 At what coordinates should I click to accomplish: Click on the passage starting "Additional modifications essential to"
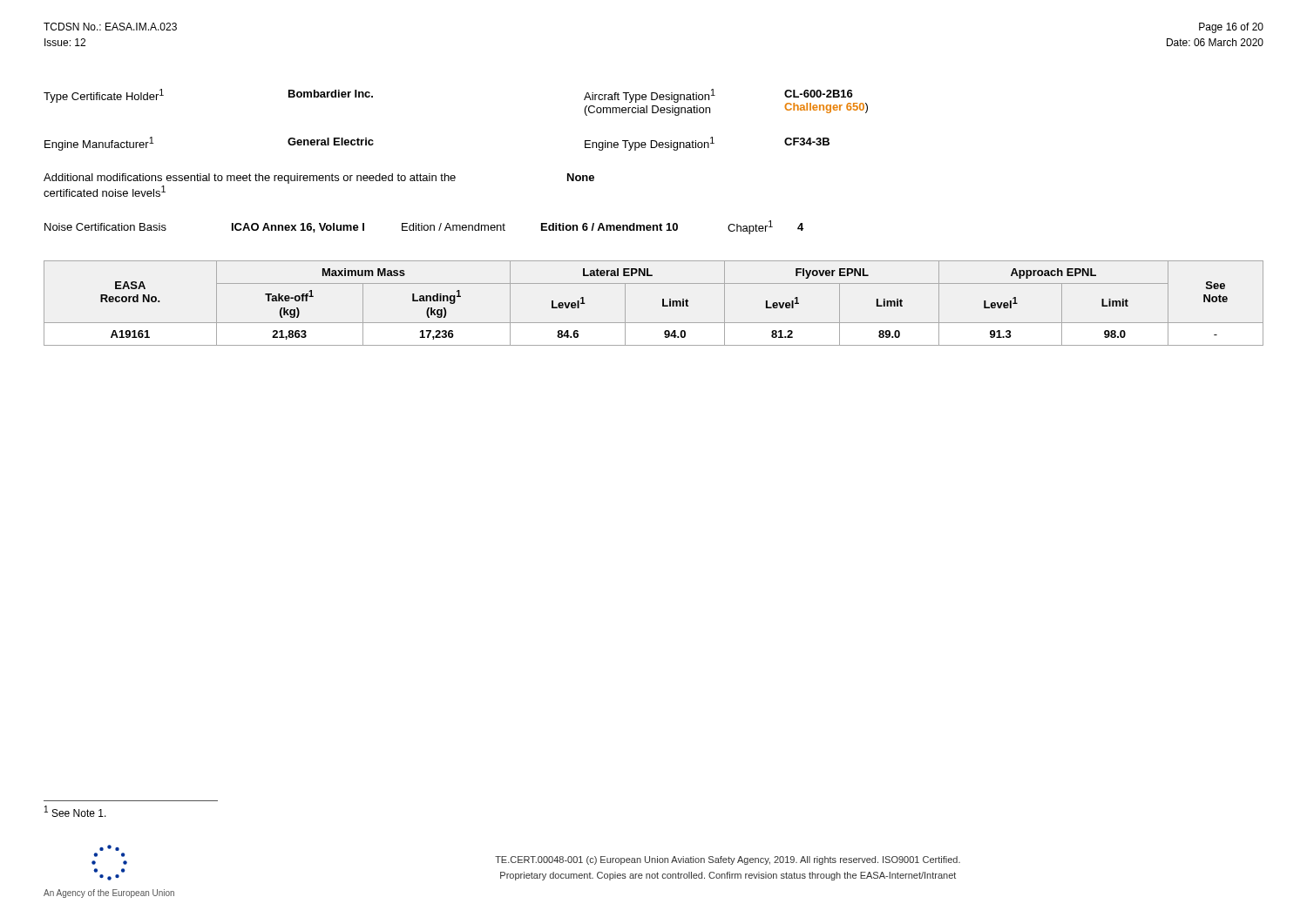319,185
